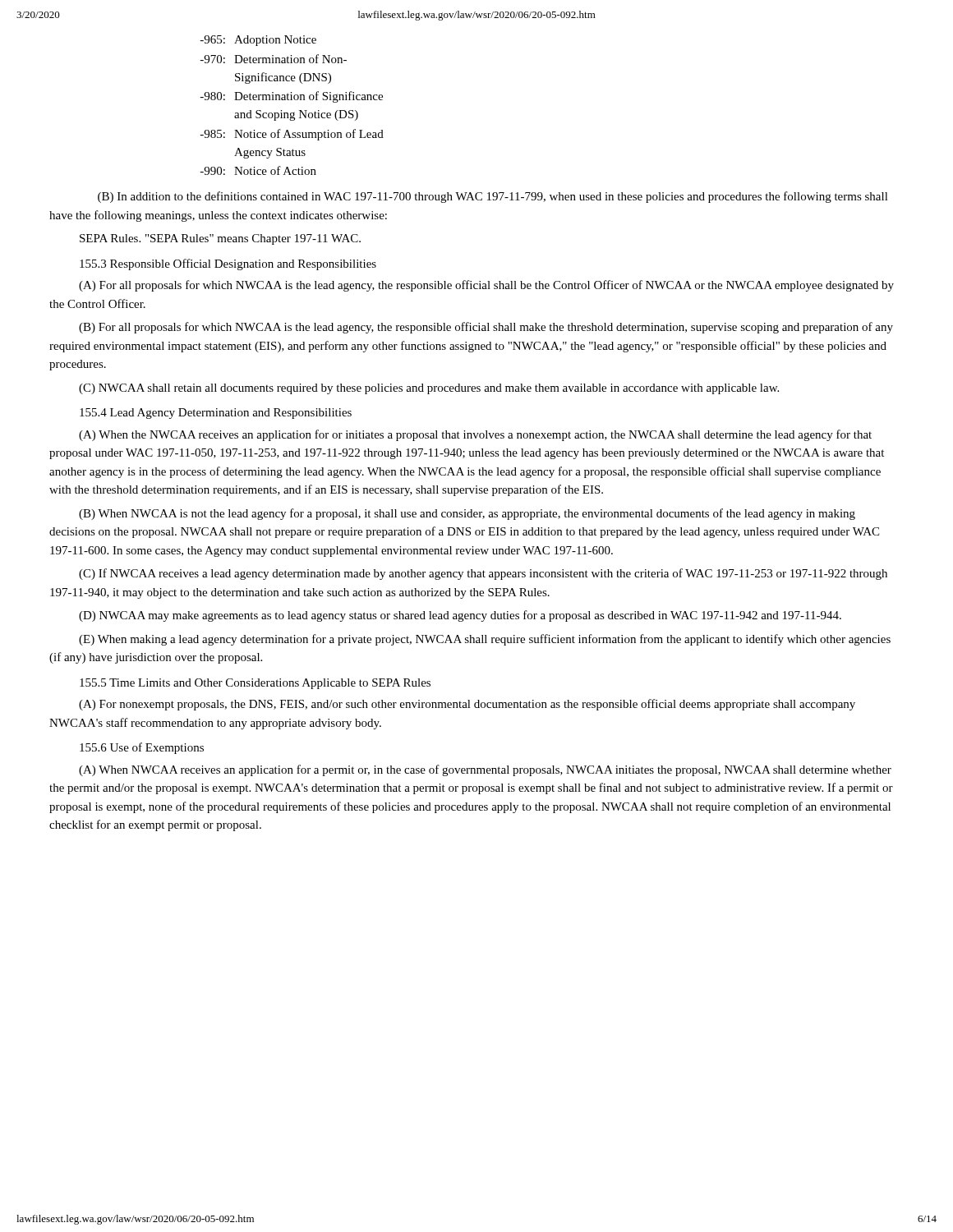The height and width of the screenshot is (1232, 953).
Task: Where does it say "-990: Notice of Action"?
Action: [258, 170]
